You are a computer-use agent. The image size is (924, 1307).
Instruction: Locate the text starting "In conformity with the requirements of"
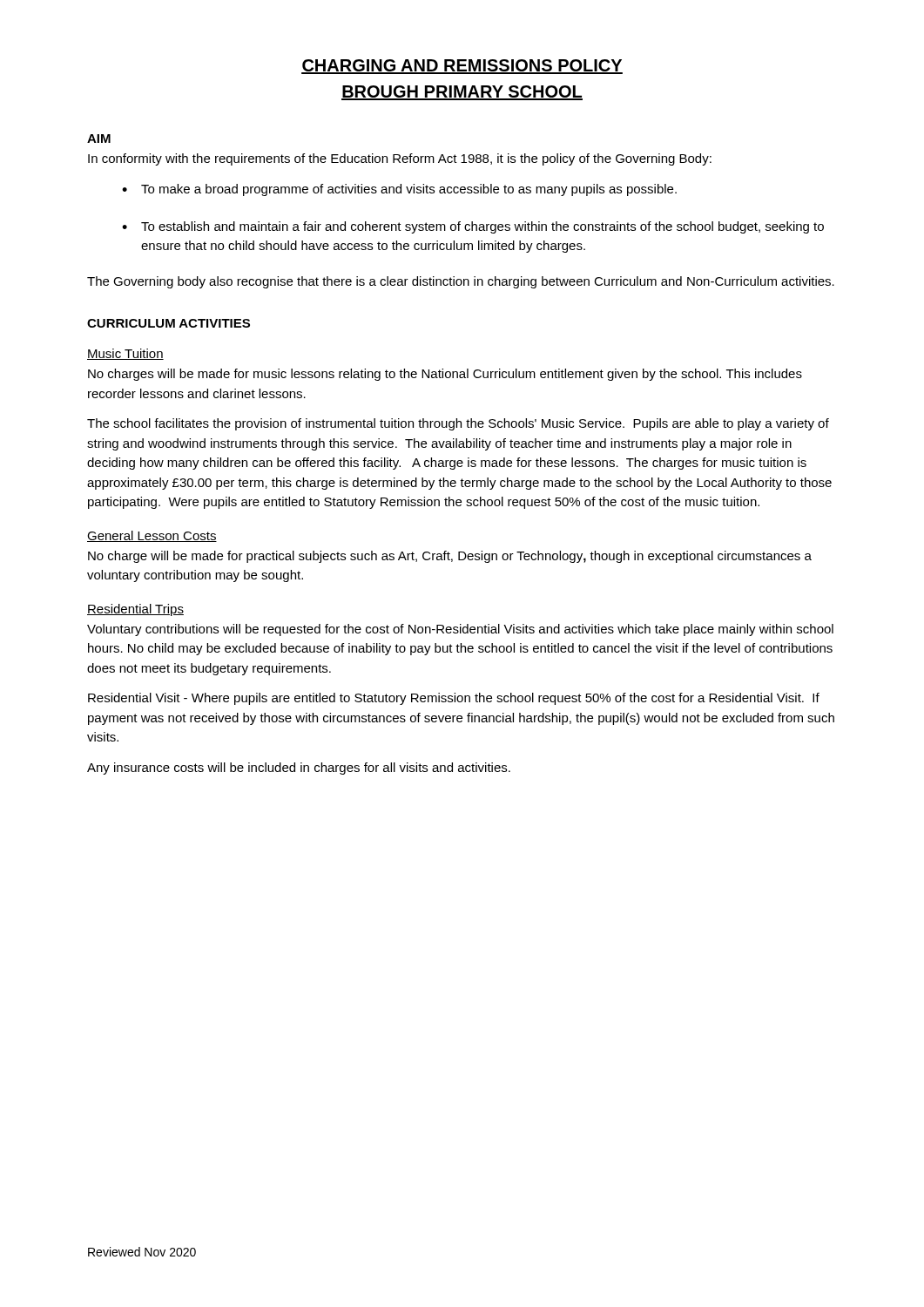[400, 158]
